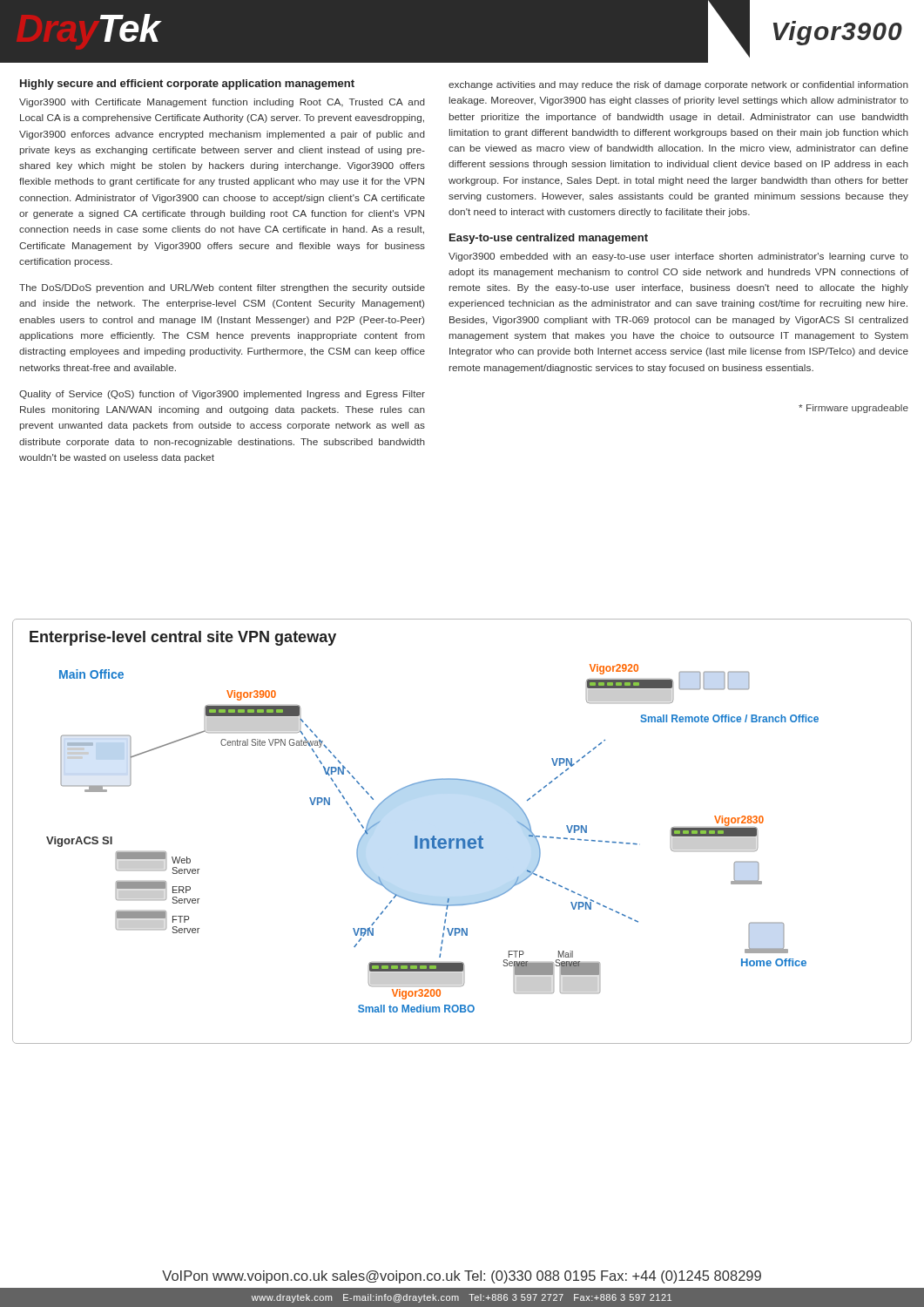Find the network graph
This screenshot has height=1307, width=924.
pyautogui.click(x=462, y=831)
